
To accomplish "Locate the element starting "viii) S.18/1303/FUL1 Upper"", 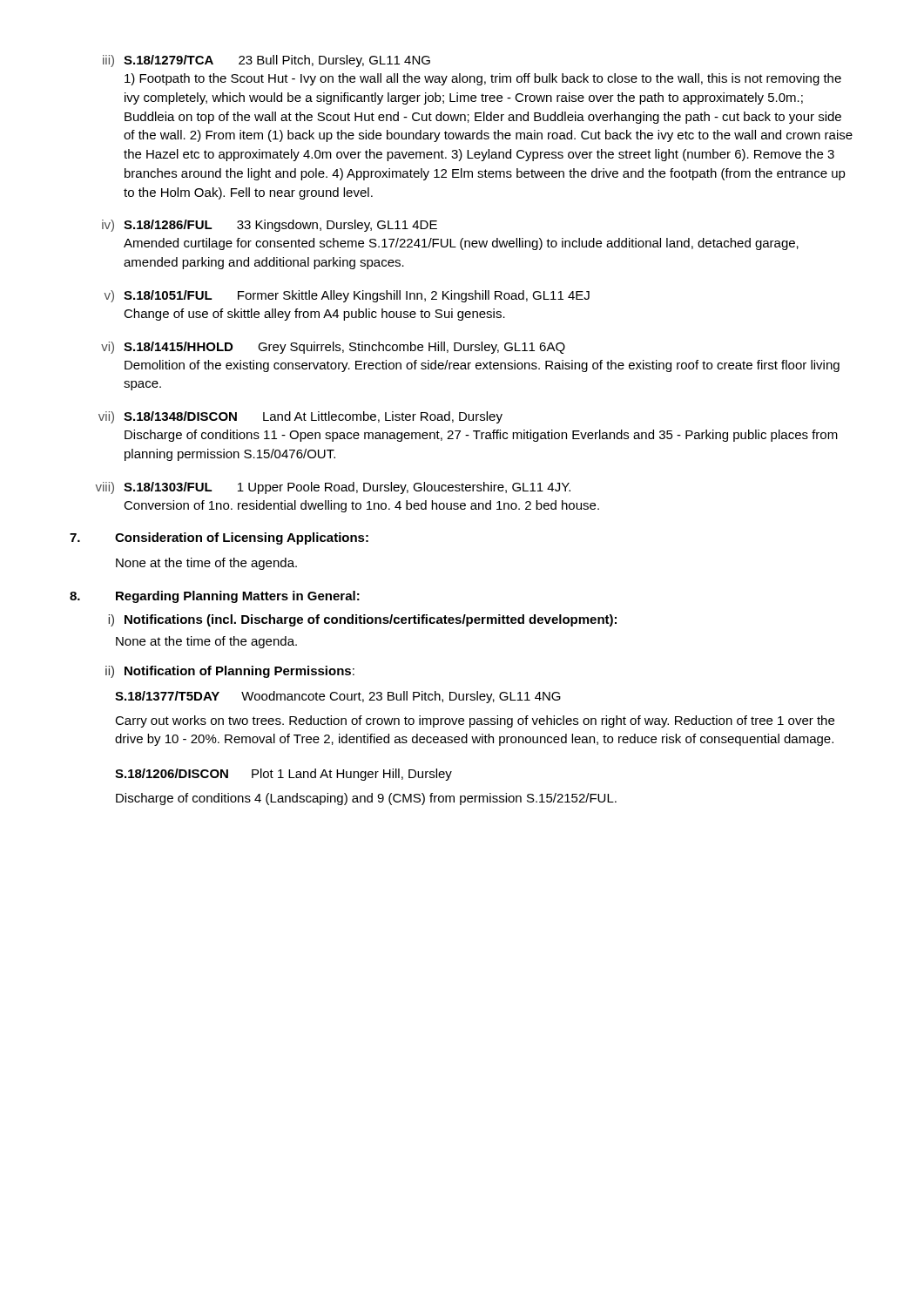I will coord(462,497).
